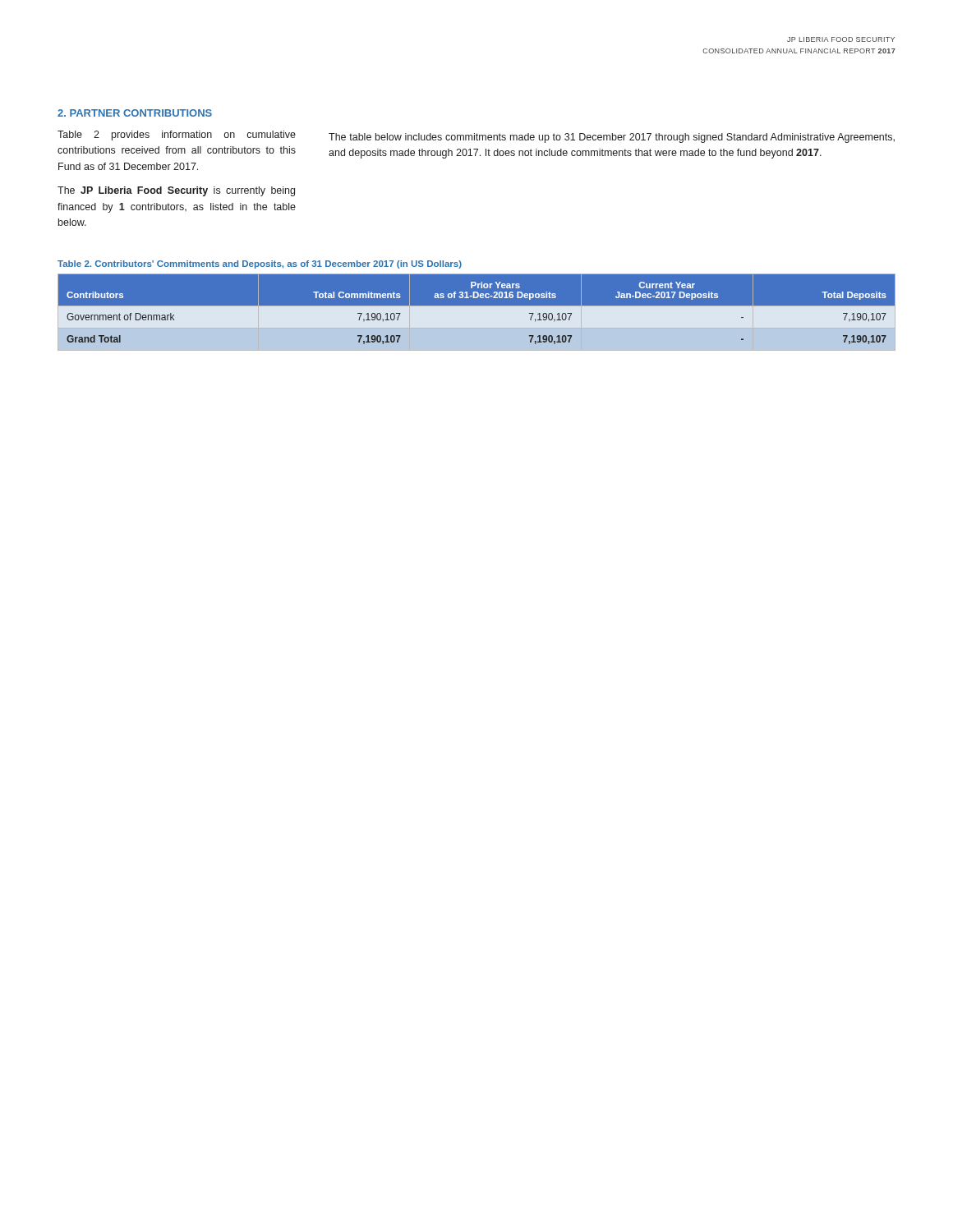Screen dimensions: 1232x953
Task: Locate the section header containing "2. PARTNER CONTRIBUTIONS"
Action: click(135, 113)
